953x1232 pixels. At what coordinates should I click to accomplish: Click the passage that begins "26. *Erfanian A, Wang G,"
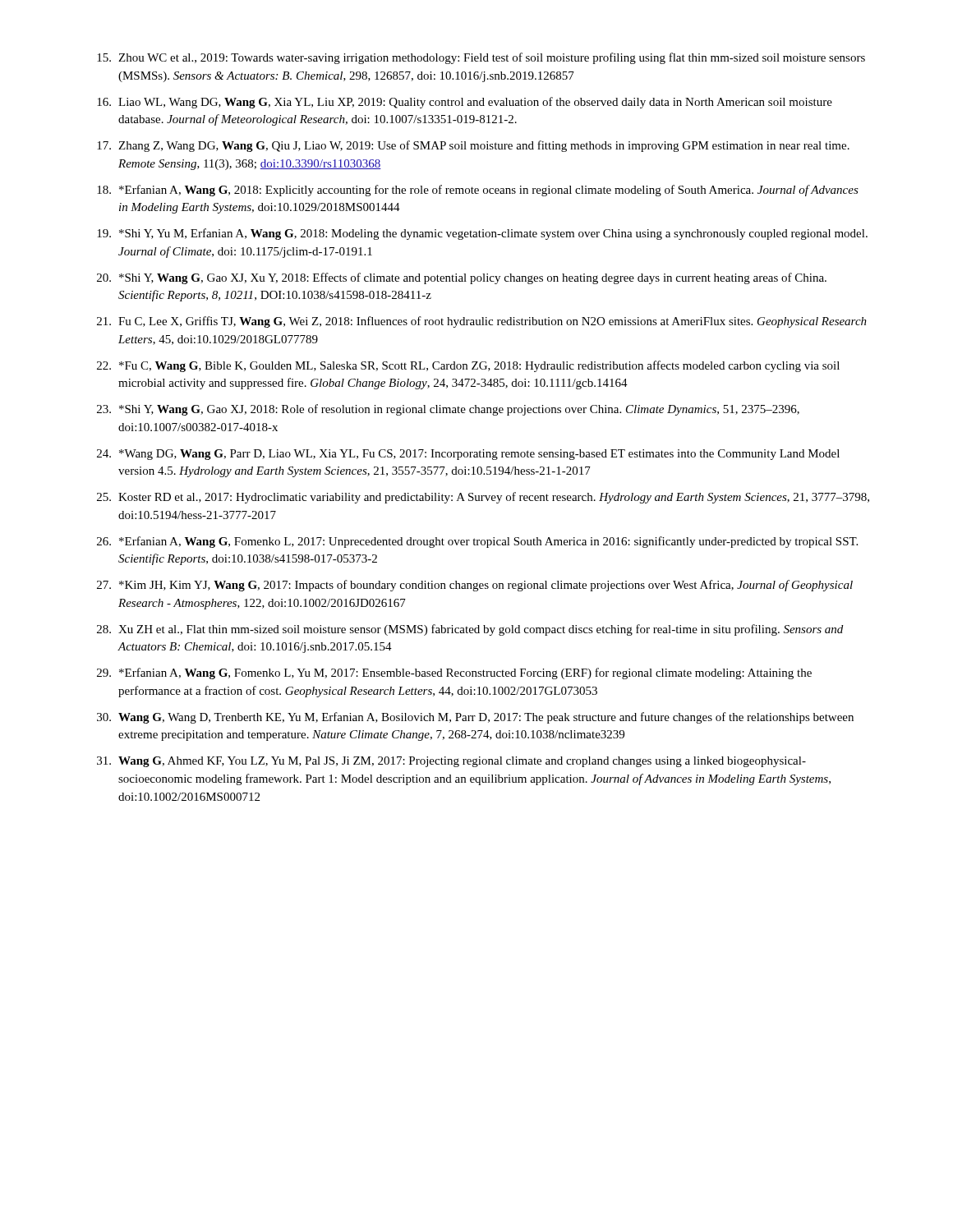476,550
